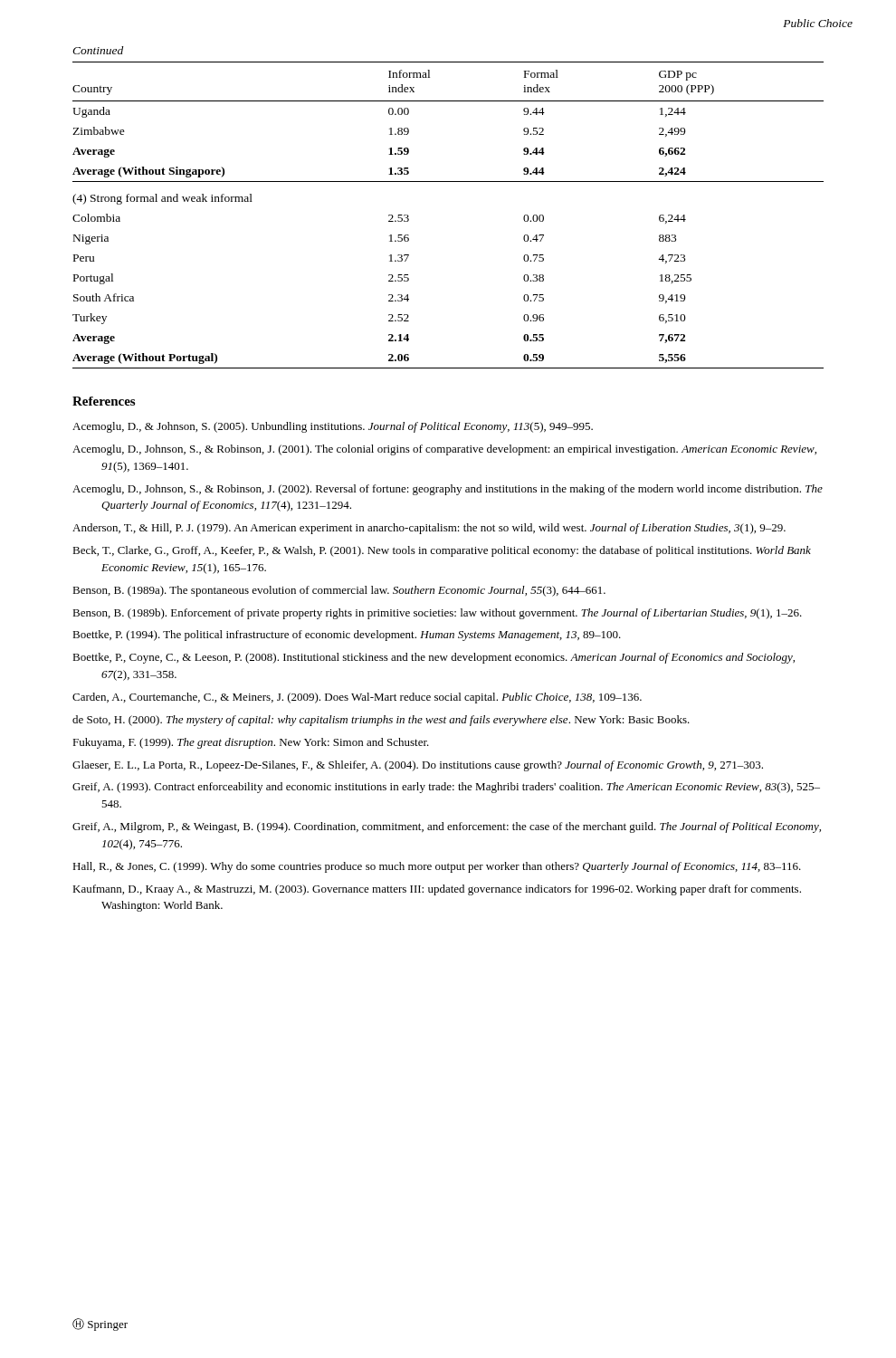Image resolution: width=896 pixels, height=1358 pixels.
Task: Point to the region starting "Greif, A. (1993). Contract enforceability and"
Action: (x=446, y=795)
